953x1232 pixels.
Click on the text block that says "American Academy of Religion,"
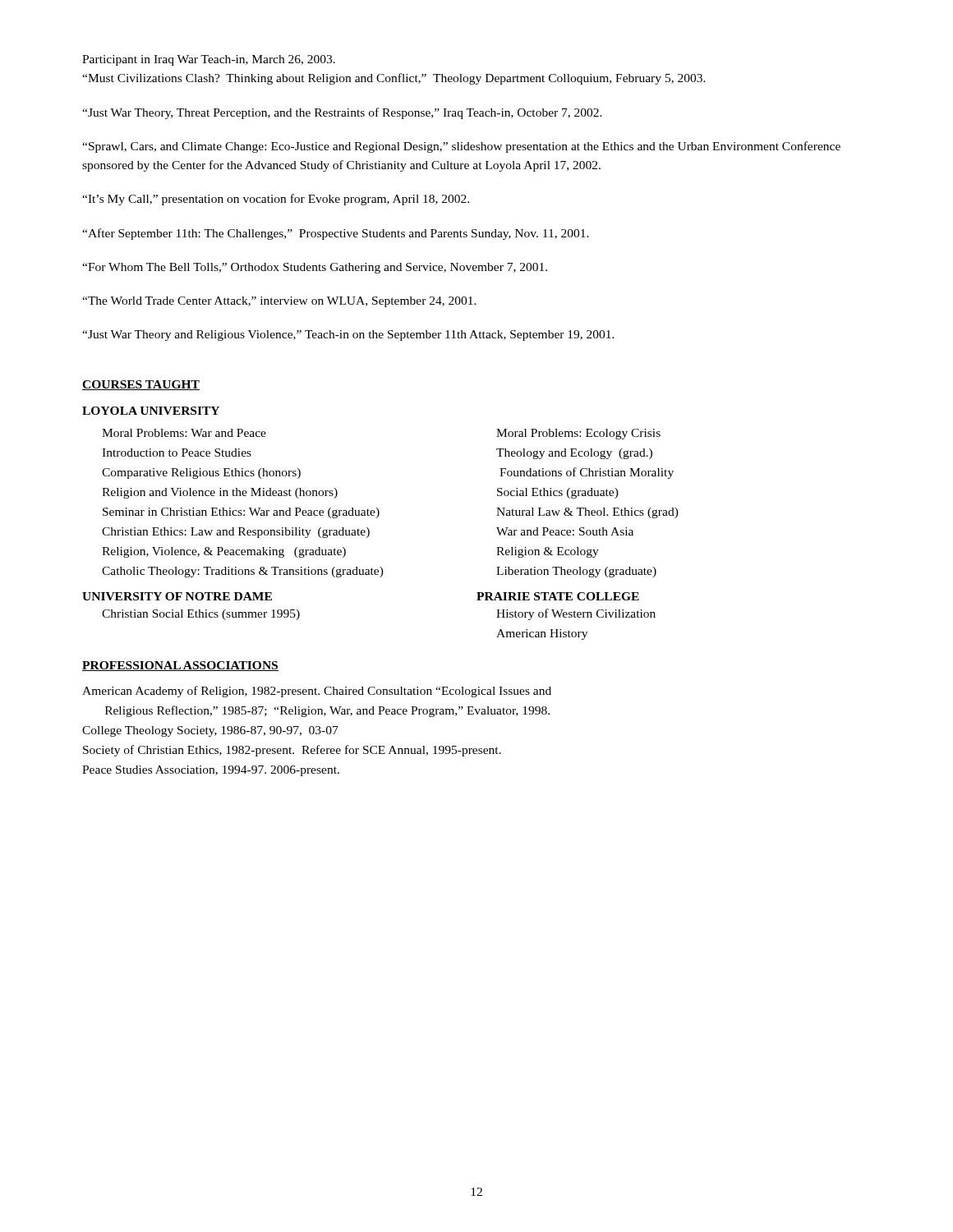[x=317, y=729]
